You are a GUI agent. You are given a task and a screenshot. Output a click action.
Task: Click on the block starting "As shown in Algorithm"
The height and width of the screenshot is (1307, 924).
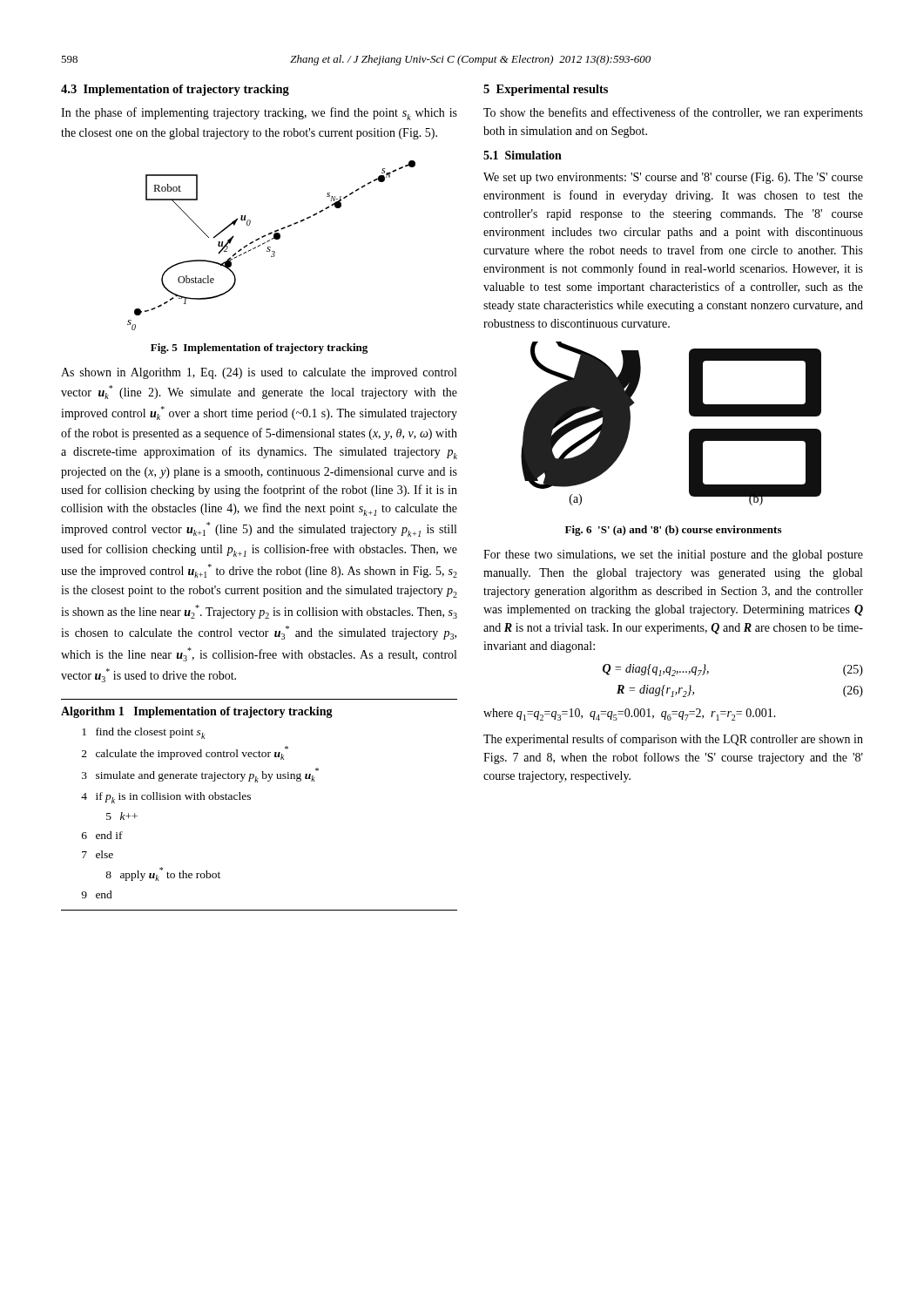(x=259, y=525)
